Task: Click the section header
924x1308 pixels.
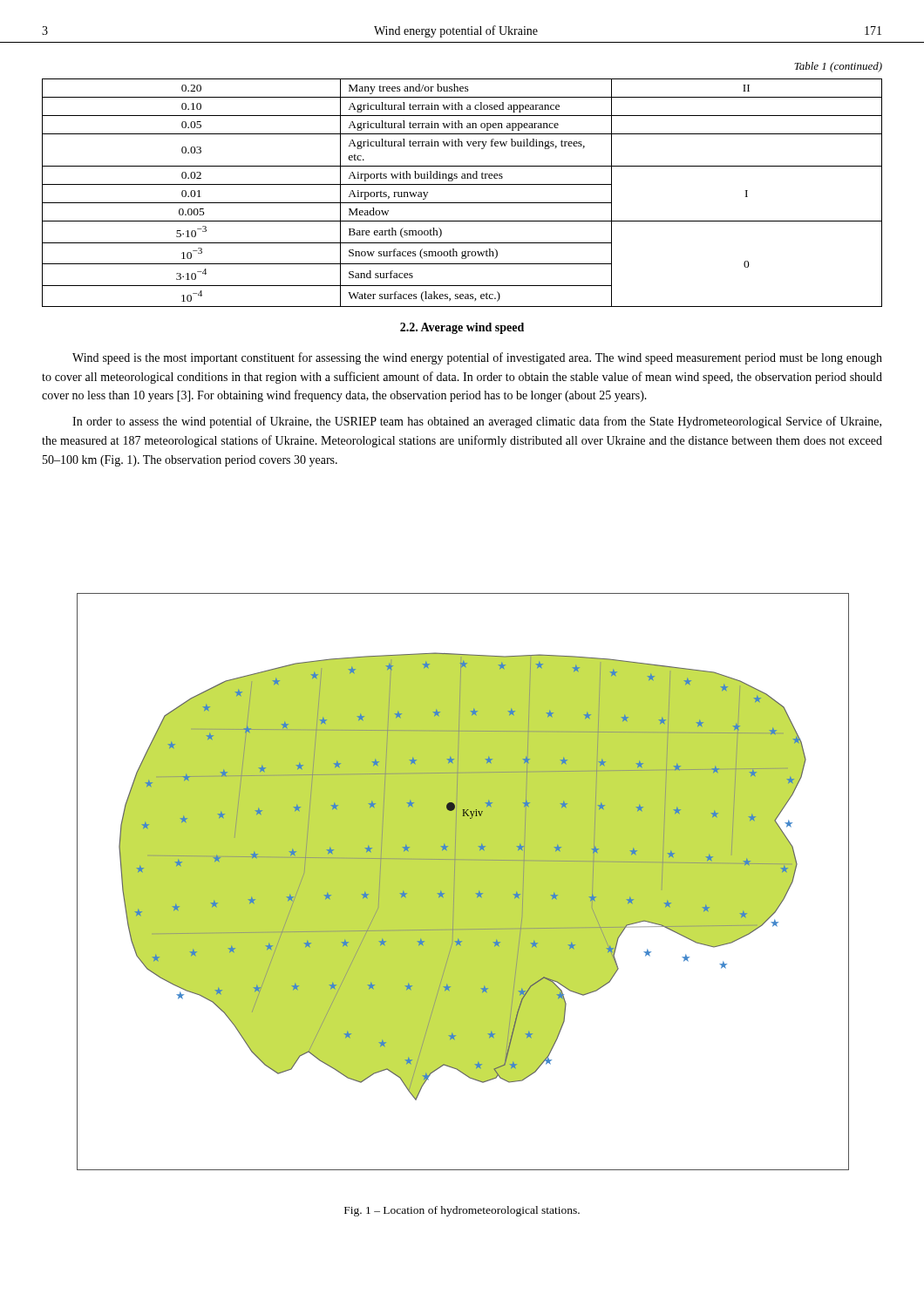Action: (462, 327)
